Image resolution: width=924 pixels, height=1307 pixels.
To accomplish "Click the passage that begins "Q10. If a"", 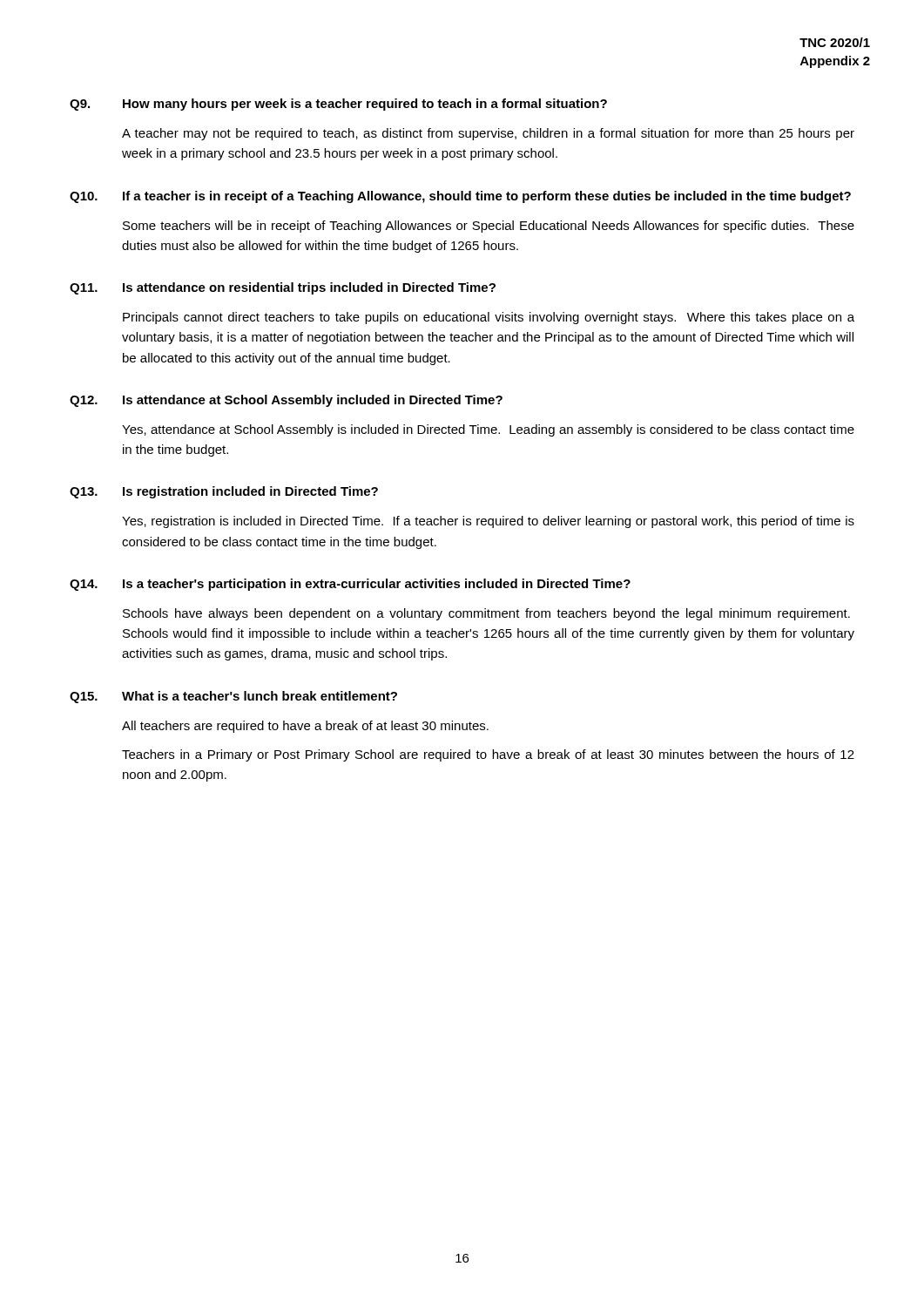I will pyautogui.click(x=462, y=222).
